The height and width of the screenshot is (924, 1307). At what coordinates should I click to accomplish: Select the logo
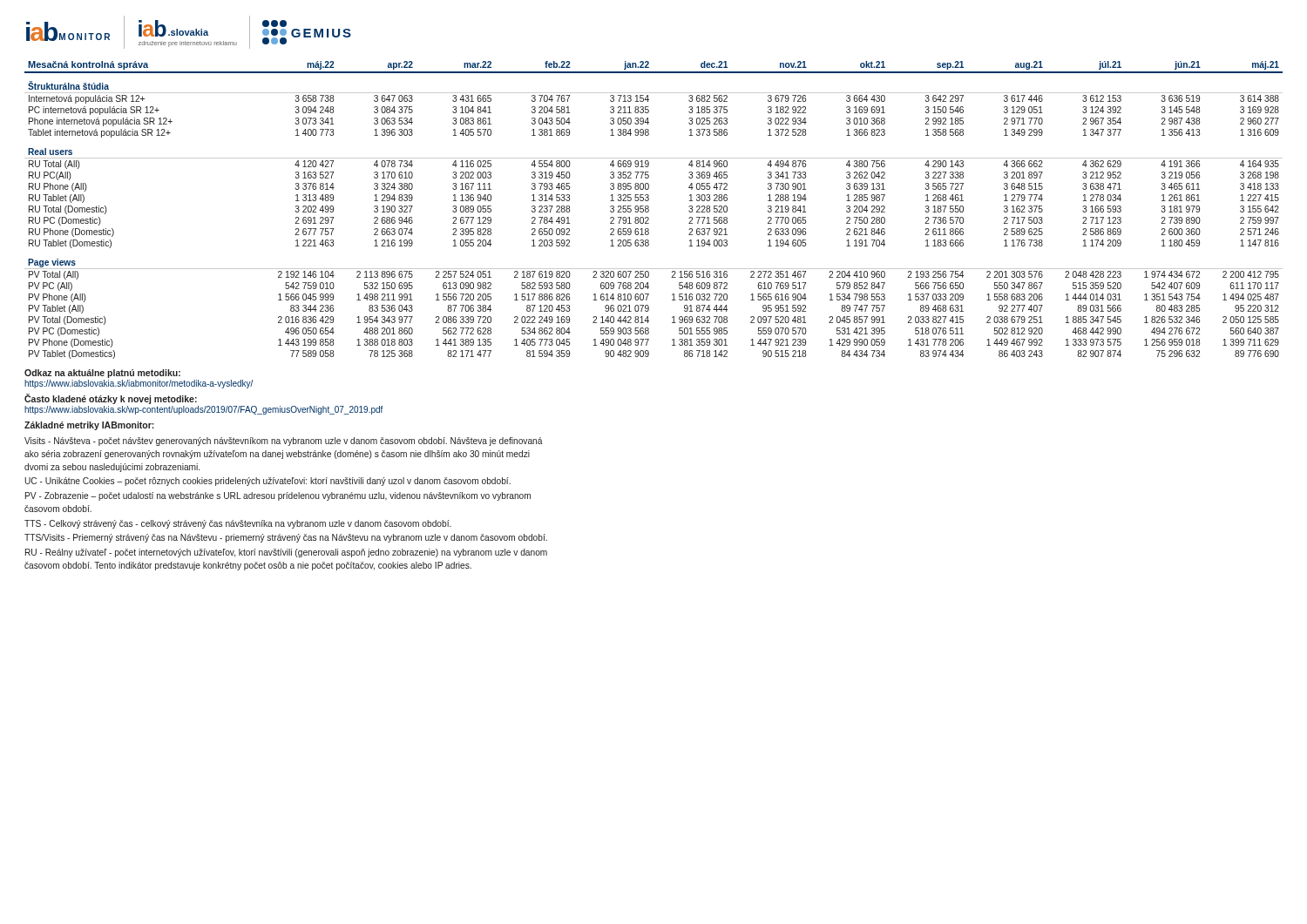pos(654,32)
